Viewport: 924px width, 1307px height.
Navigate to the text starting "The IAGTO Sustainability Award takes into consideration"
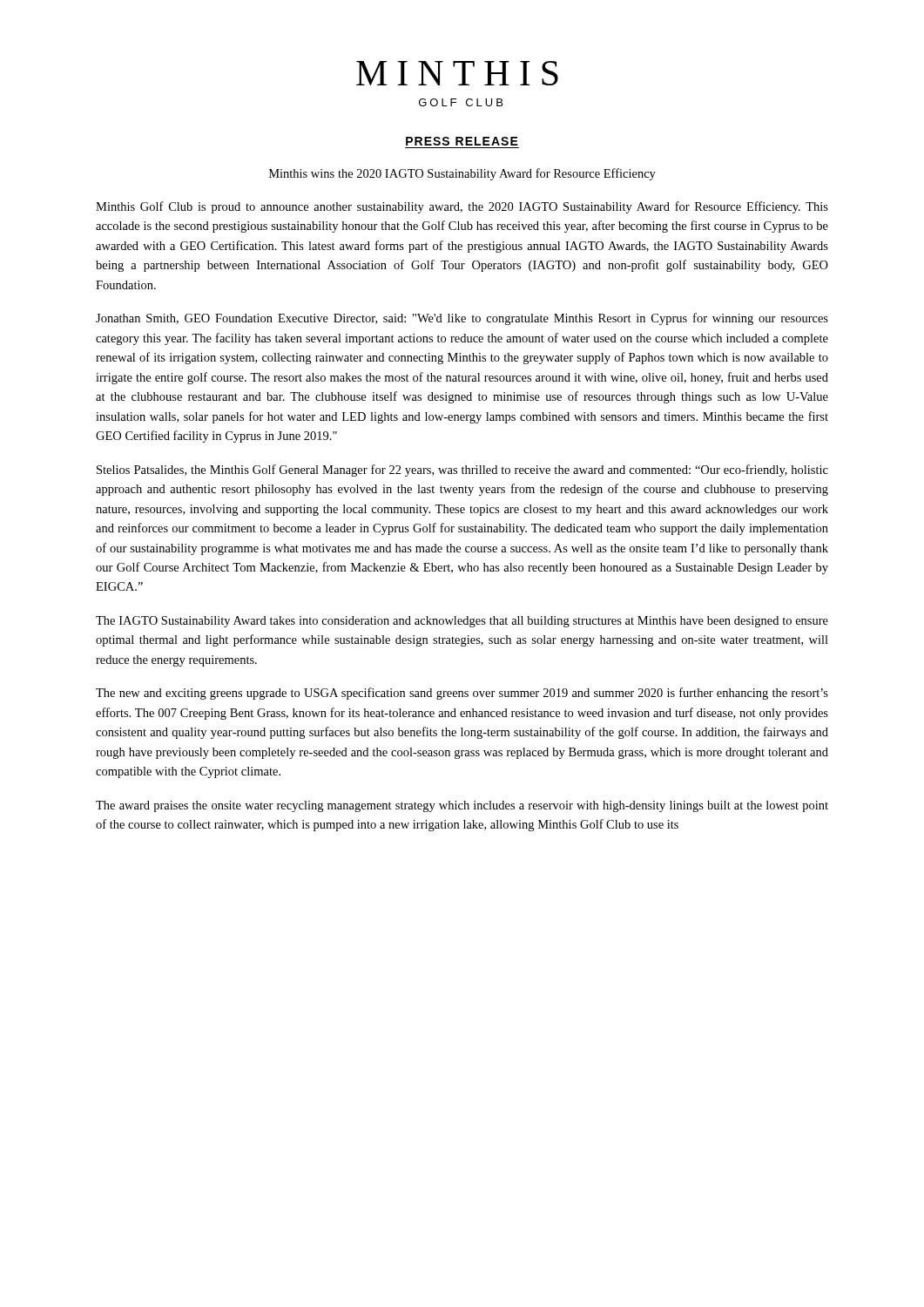click(462, 640)
